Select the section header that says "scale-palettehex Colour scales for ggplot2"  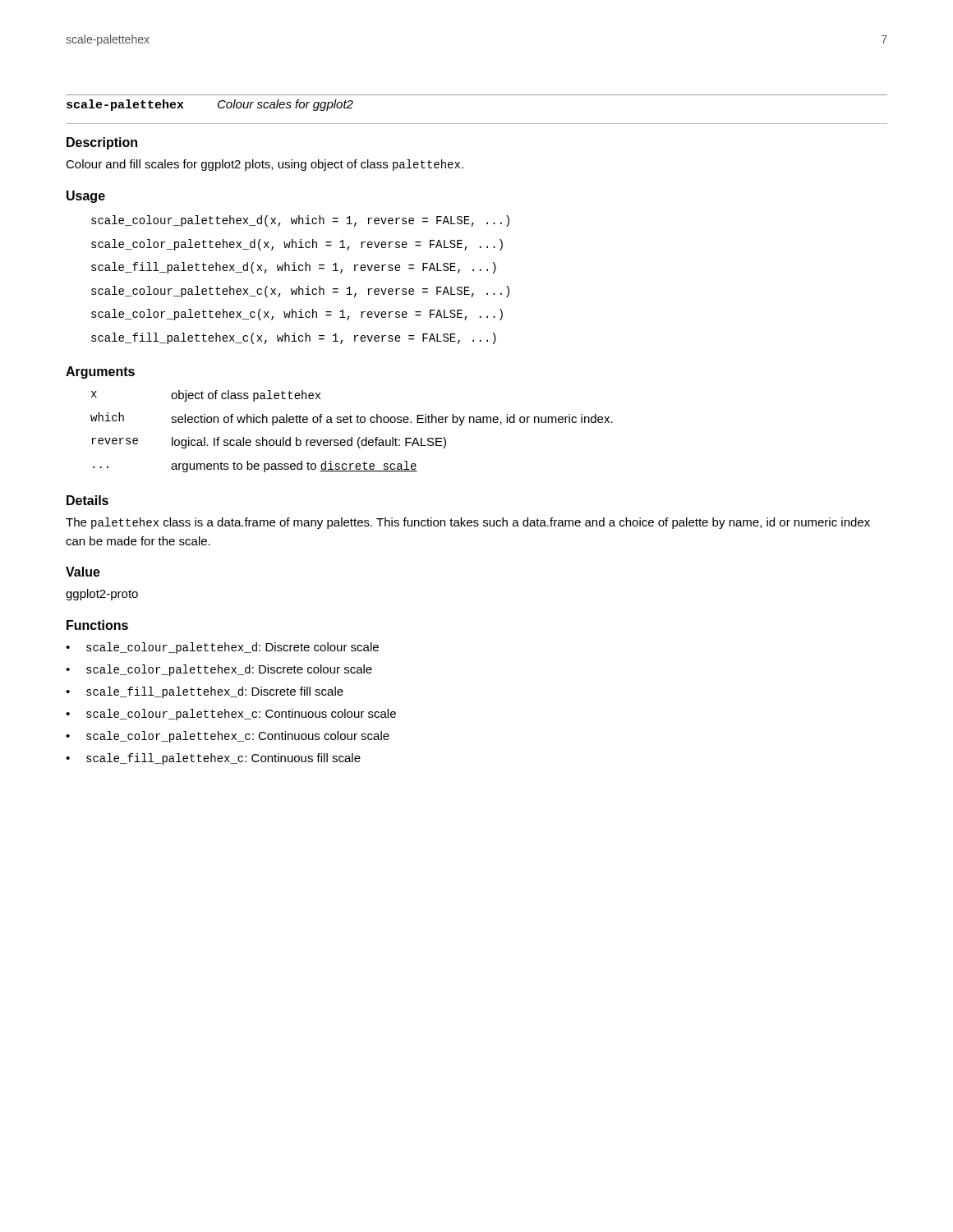210,105
